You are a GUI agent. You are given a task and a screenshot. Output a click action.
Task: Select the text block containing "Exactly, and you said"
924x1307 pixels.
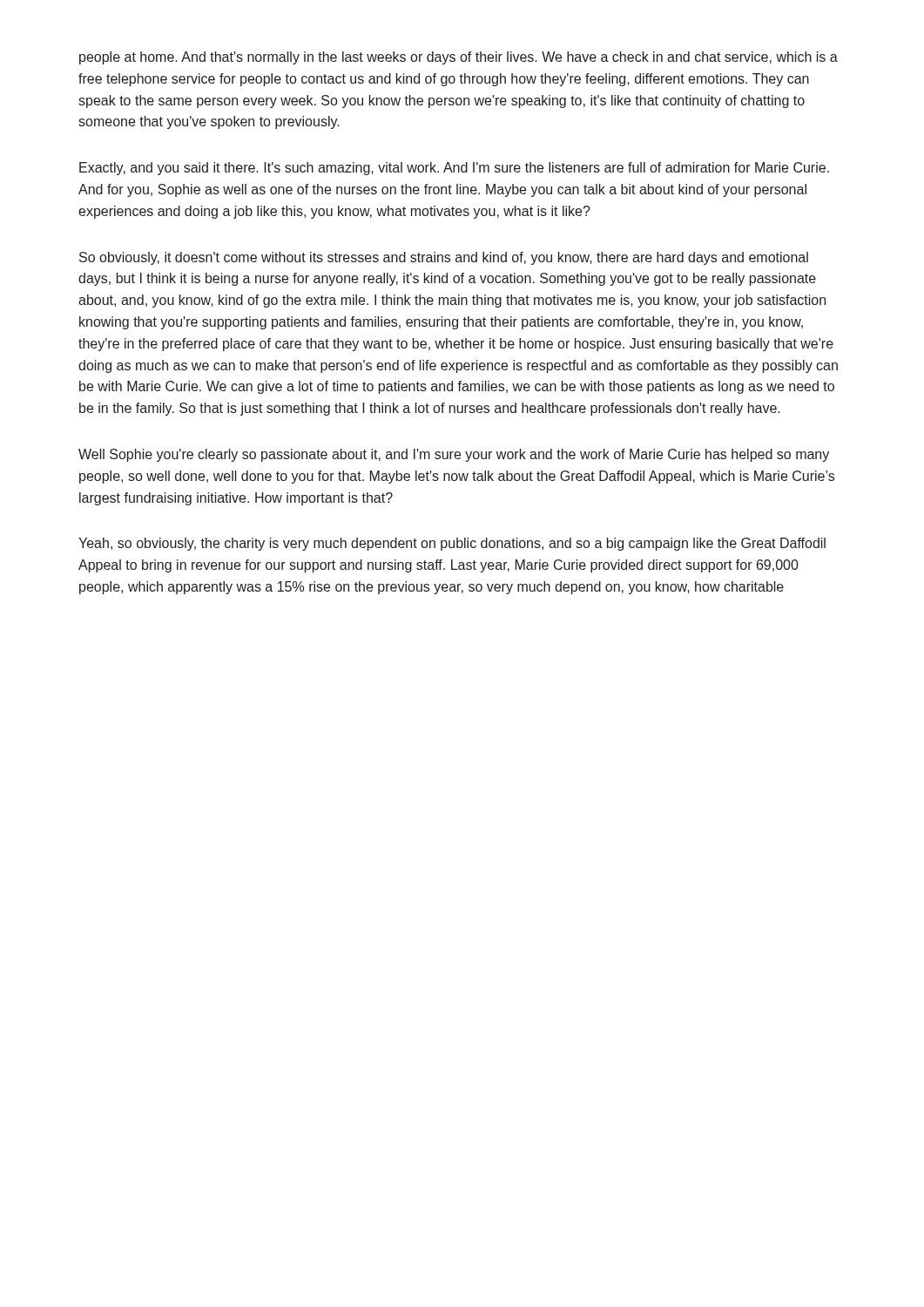coord(454,190)
